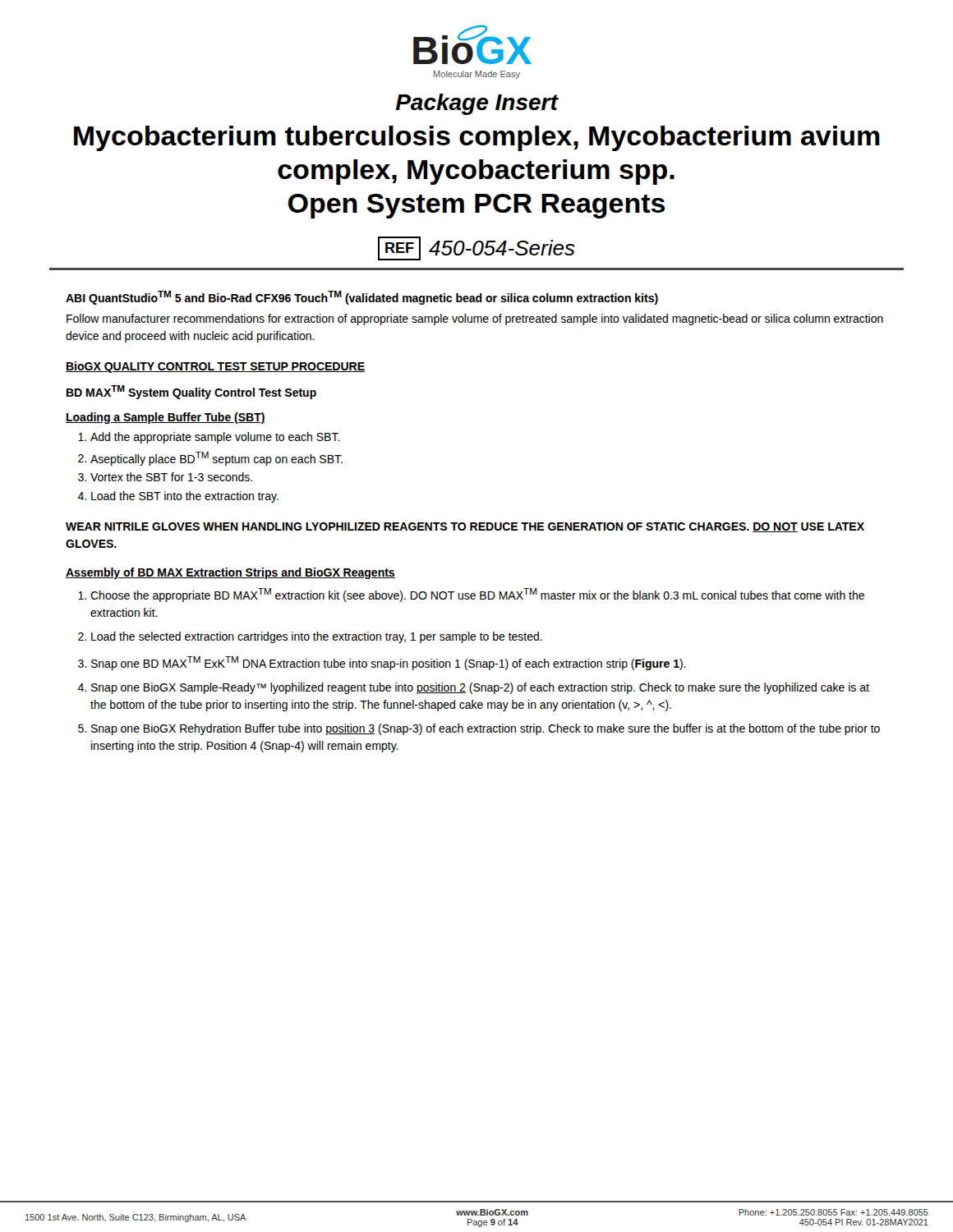Image resolution: width=953 pixels, height=1232 pixels.
Task: Where does it say "BD MAXTM System Quality Control Test Setup"?
Action: click(191, 391)
